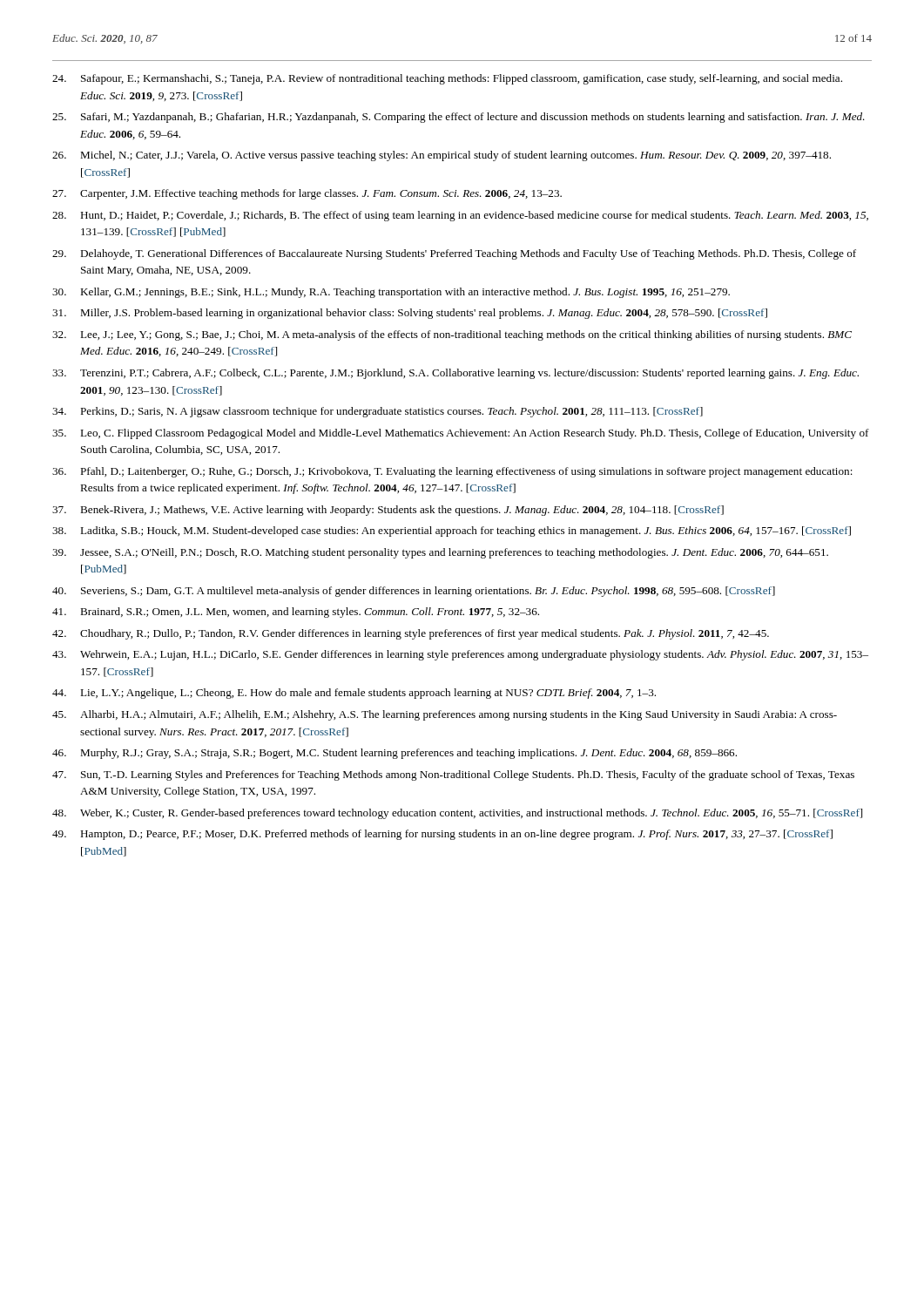Select the text block starting "44. Lie, L.Y.; Angelique, L.; Cheong, E. How"

click(462, 693)
